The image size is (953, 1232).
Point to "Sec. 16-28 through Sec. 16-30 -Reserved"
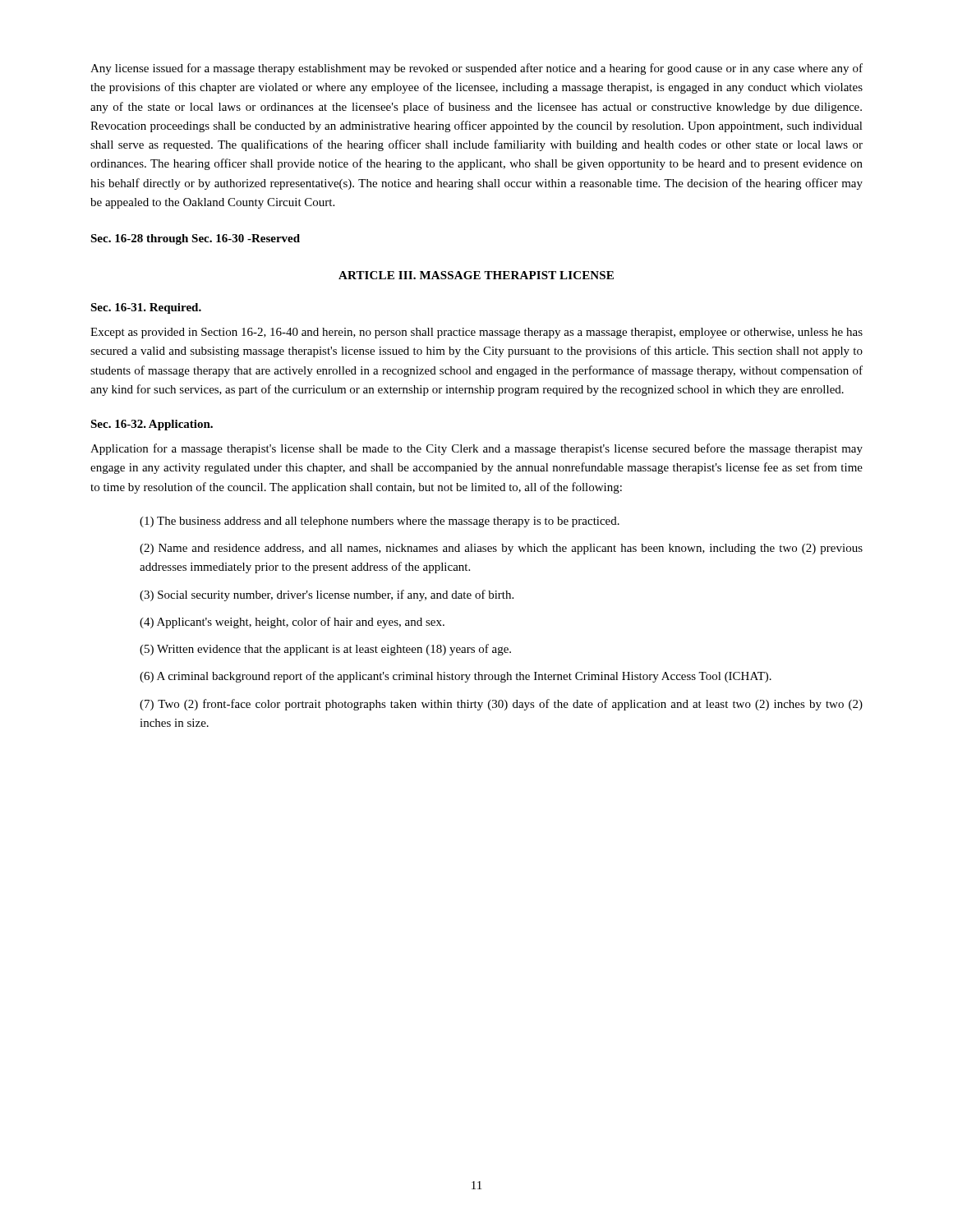195,238
